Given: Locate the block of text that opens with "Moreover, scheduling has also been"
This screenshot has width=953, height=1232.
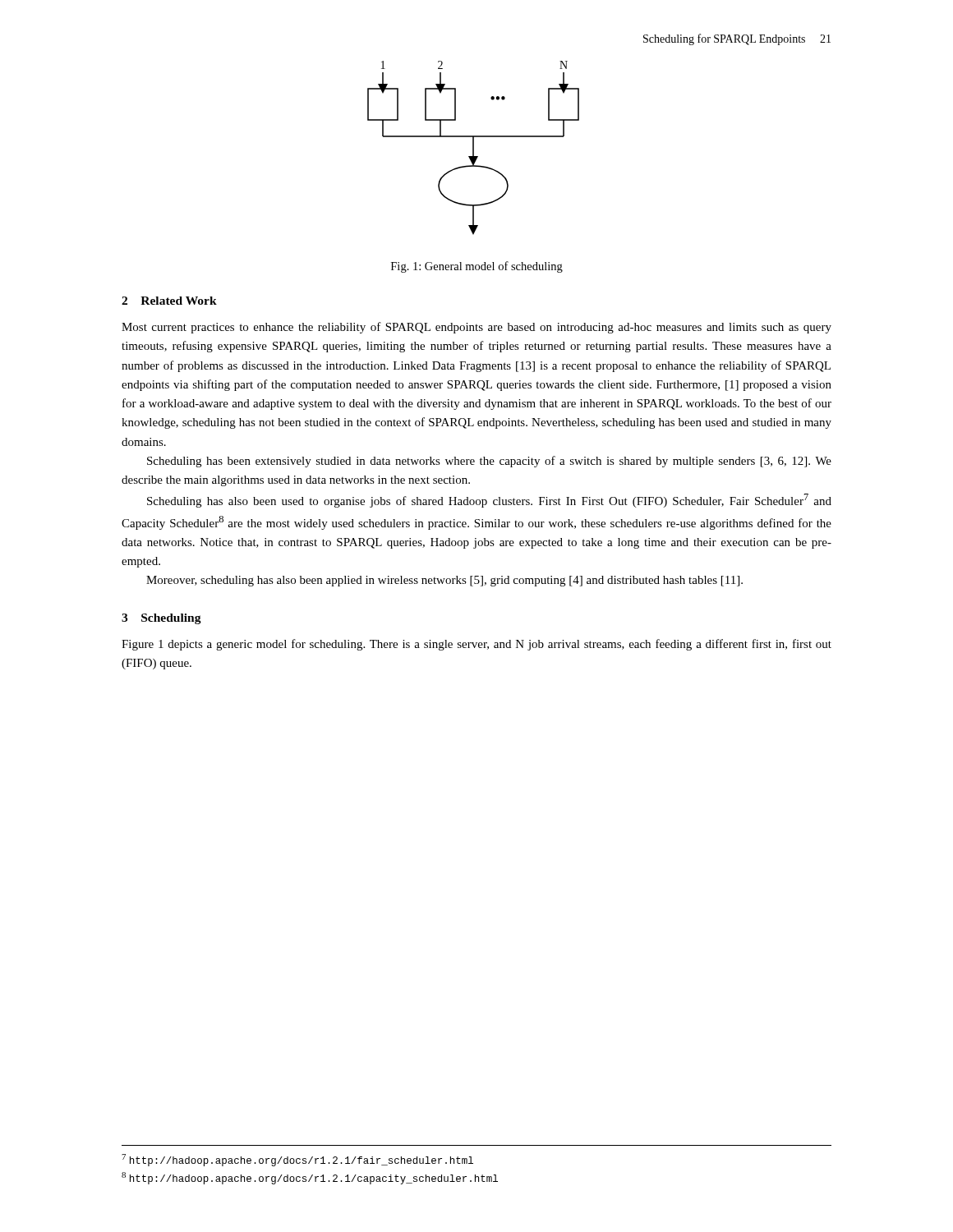Looking at the screenshot, I should 476,581.
